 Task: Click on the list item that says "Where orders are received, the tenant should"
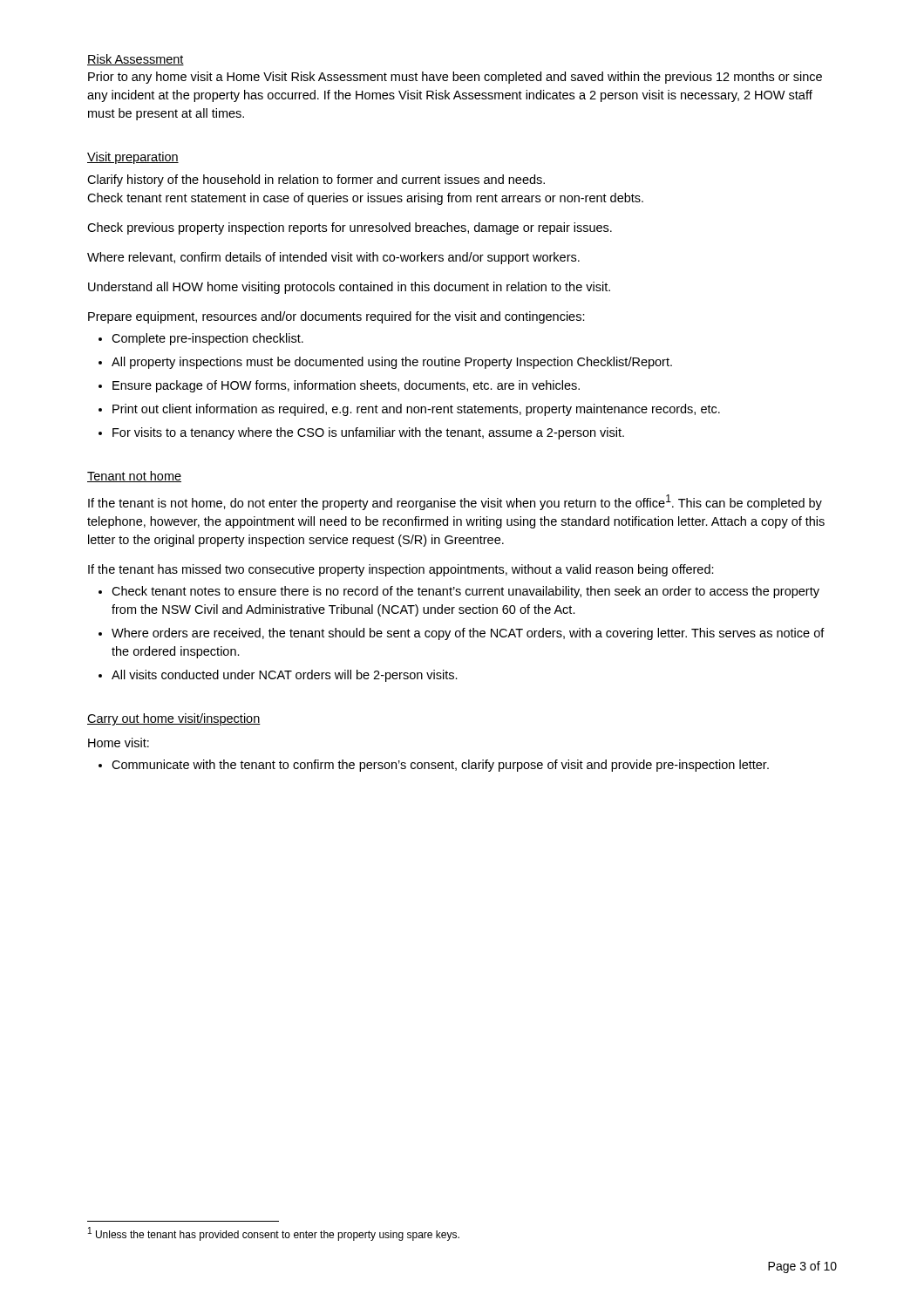pyautogui.click(x=474, y=643)
